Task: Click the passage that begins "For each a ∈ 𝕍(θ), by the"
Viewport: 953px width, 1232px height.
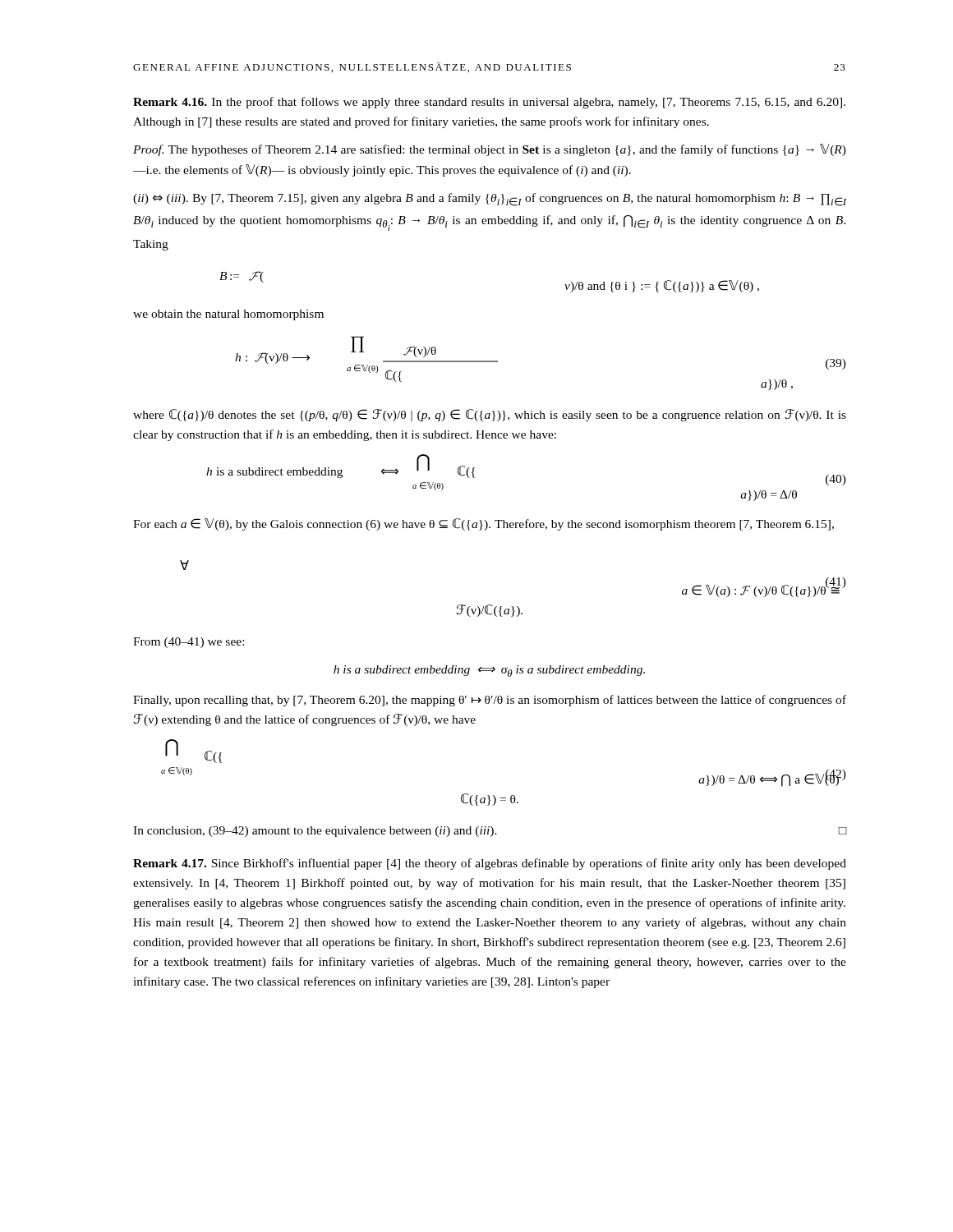Action: tap(484, 524)
